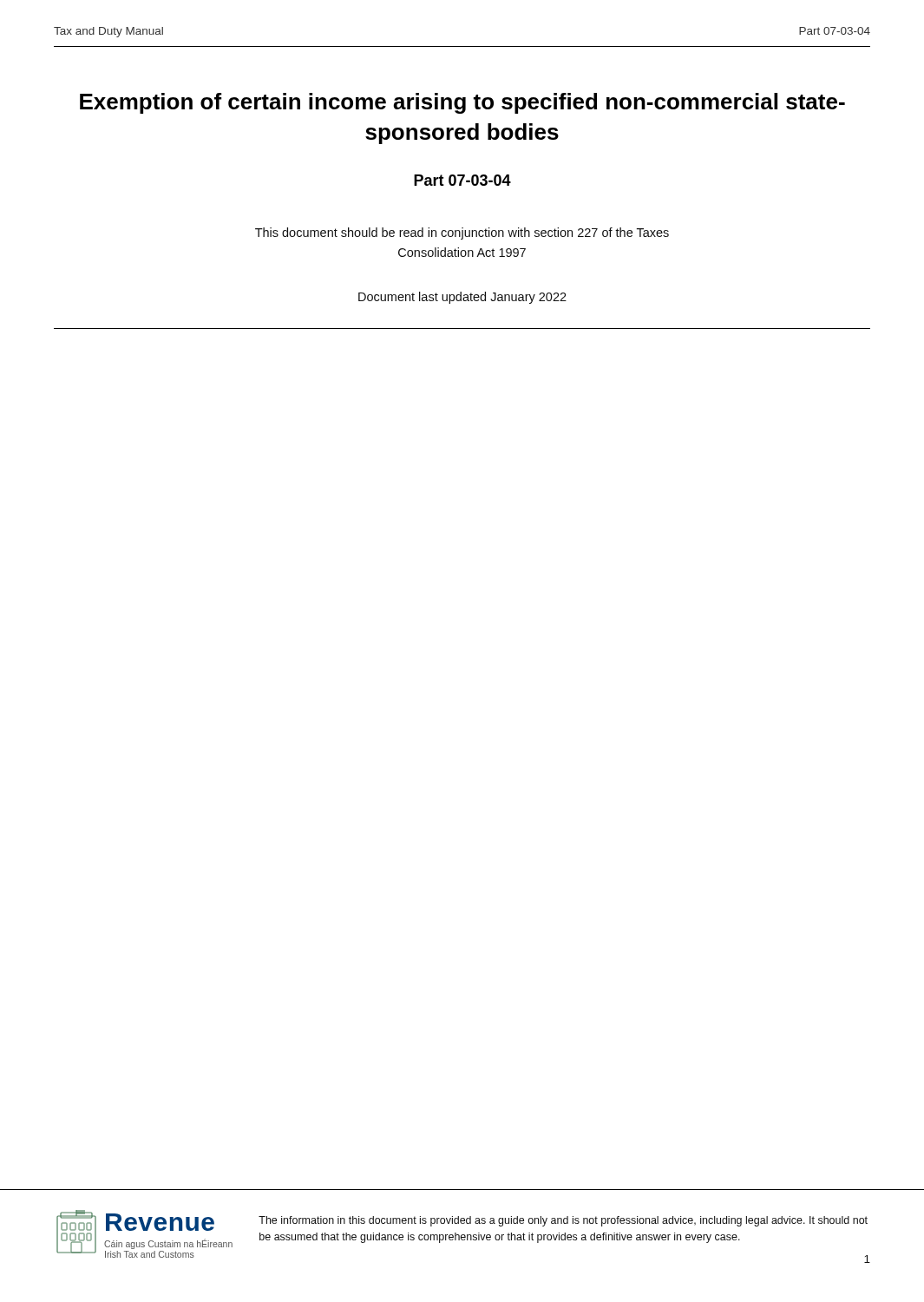The height and width of the screenshot is (1302, 924).
Task: Point to the block beginning "This document should be read in"
Action: [x=462, y=243]
